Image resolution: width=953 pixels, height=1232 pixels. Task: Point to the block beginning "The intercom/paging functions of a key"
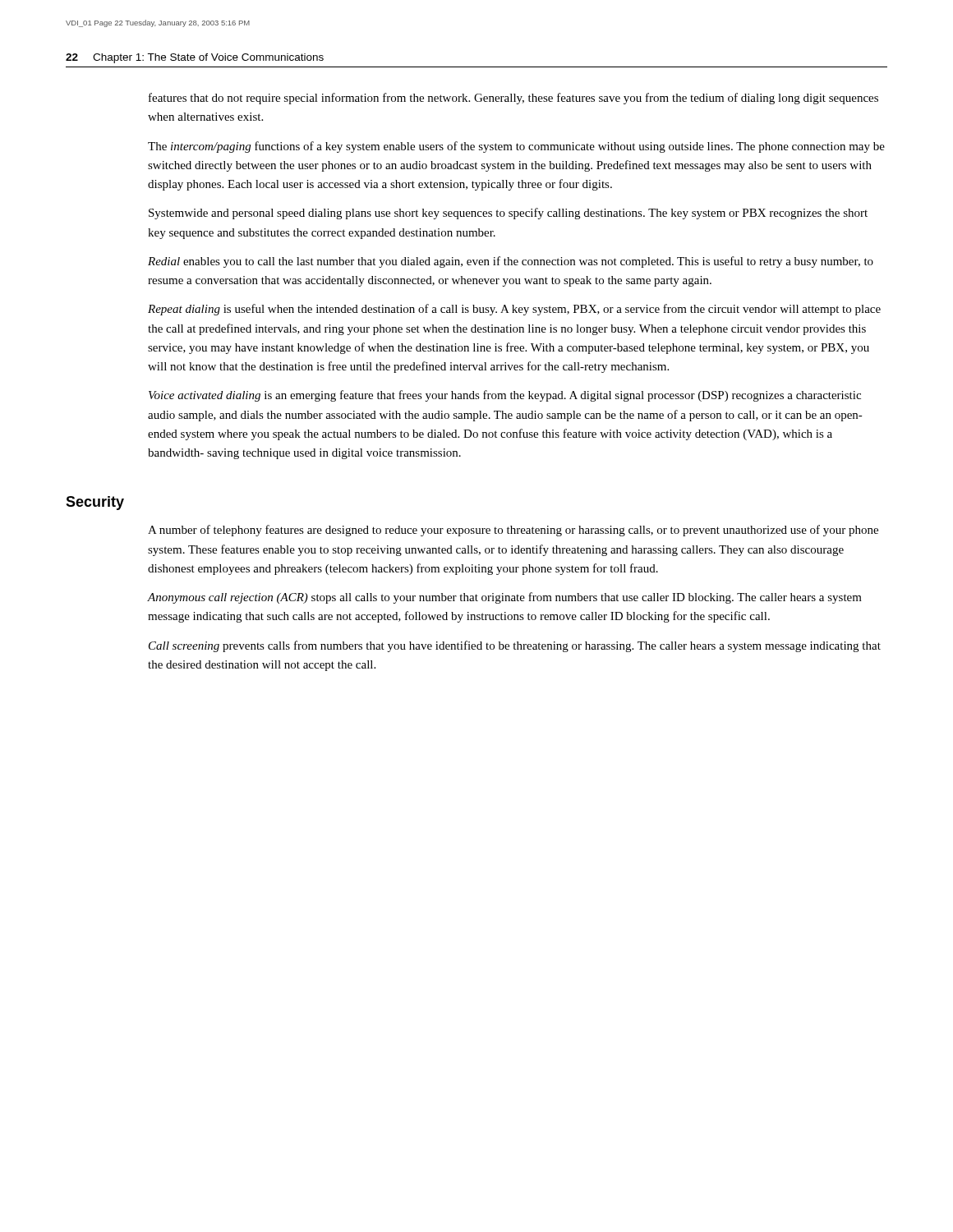(x=516, y=165)
